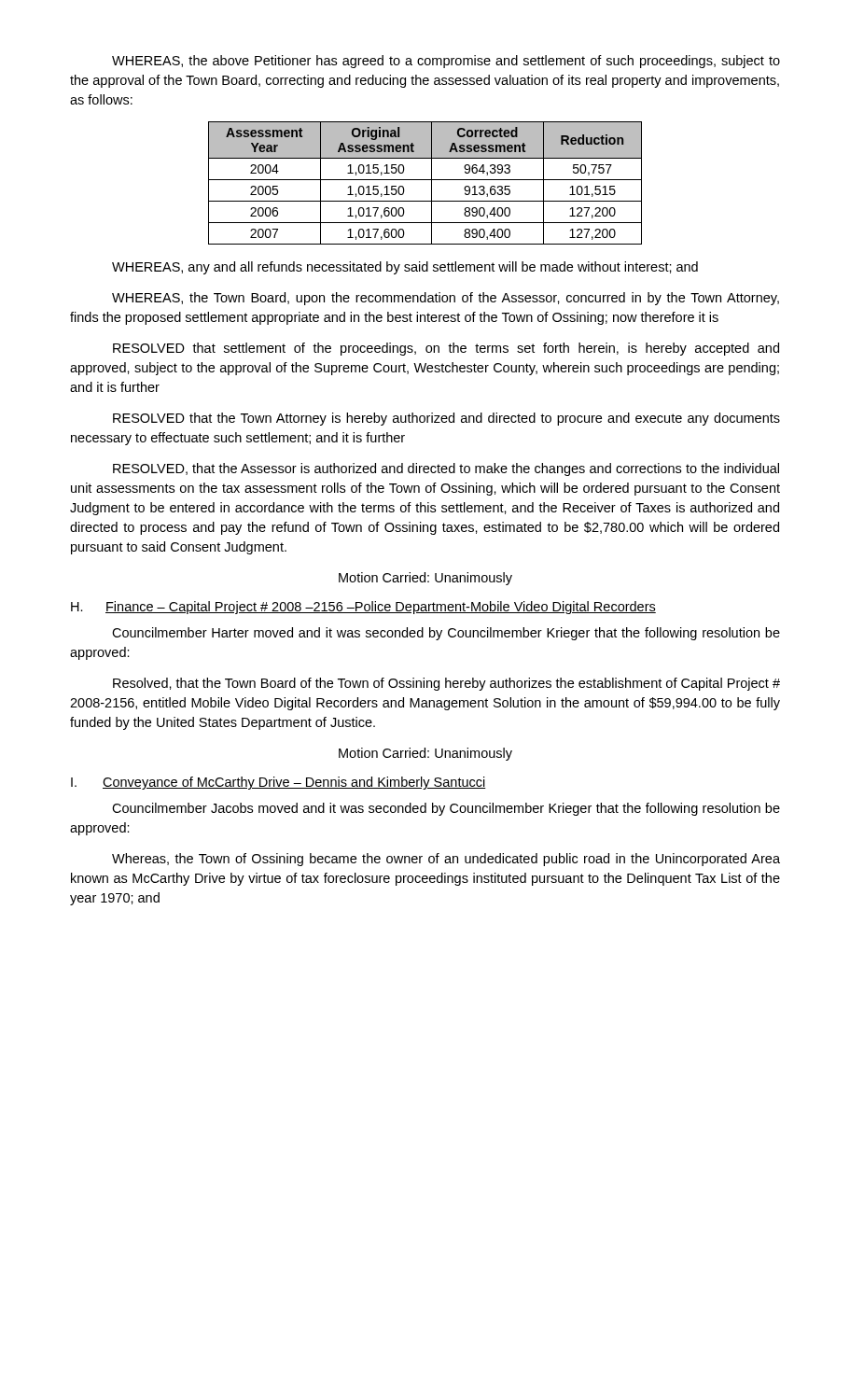Select the passage starting "Councilmember Jacobs moved and it was seconded by"
Screen dimensions: 1400x850
coord(425,819)
